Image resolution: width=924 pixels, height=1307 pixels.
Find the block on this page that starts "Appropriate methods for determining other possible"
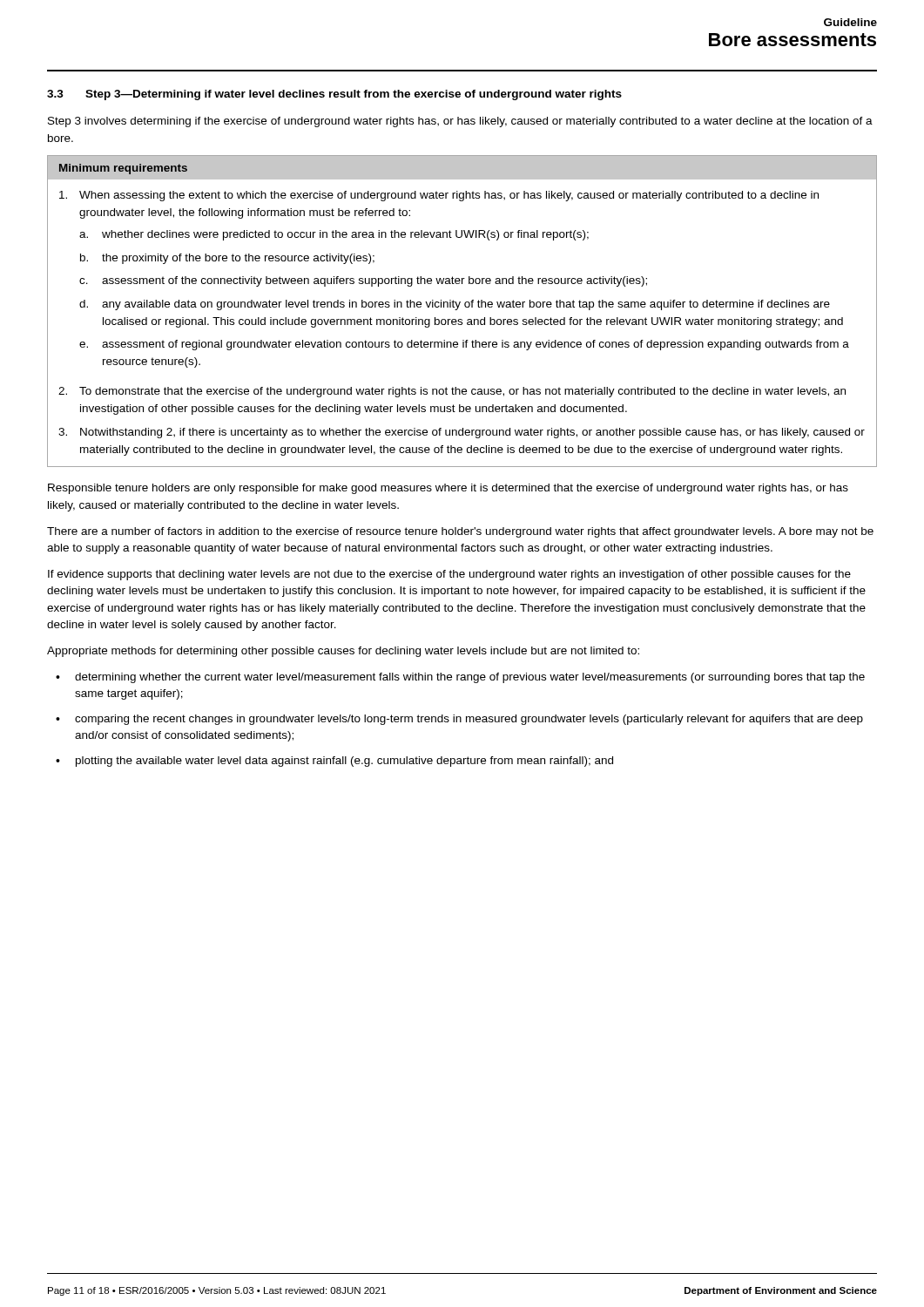pos(344,650)
